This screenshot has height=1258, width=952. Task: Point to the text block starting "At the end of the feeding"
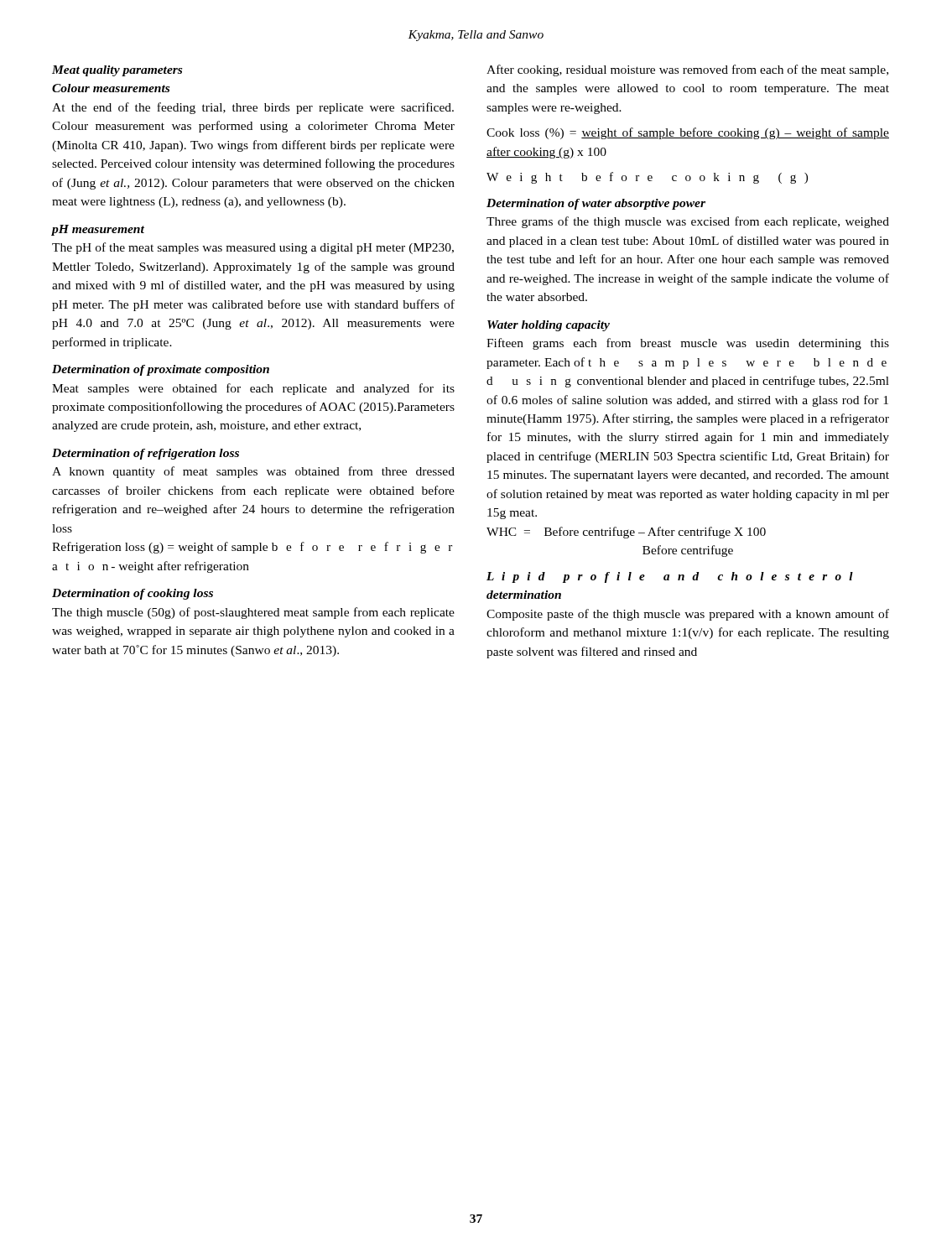pyautogui.click(x=253, y=155)
